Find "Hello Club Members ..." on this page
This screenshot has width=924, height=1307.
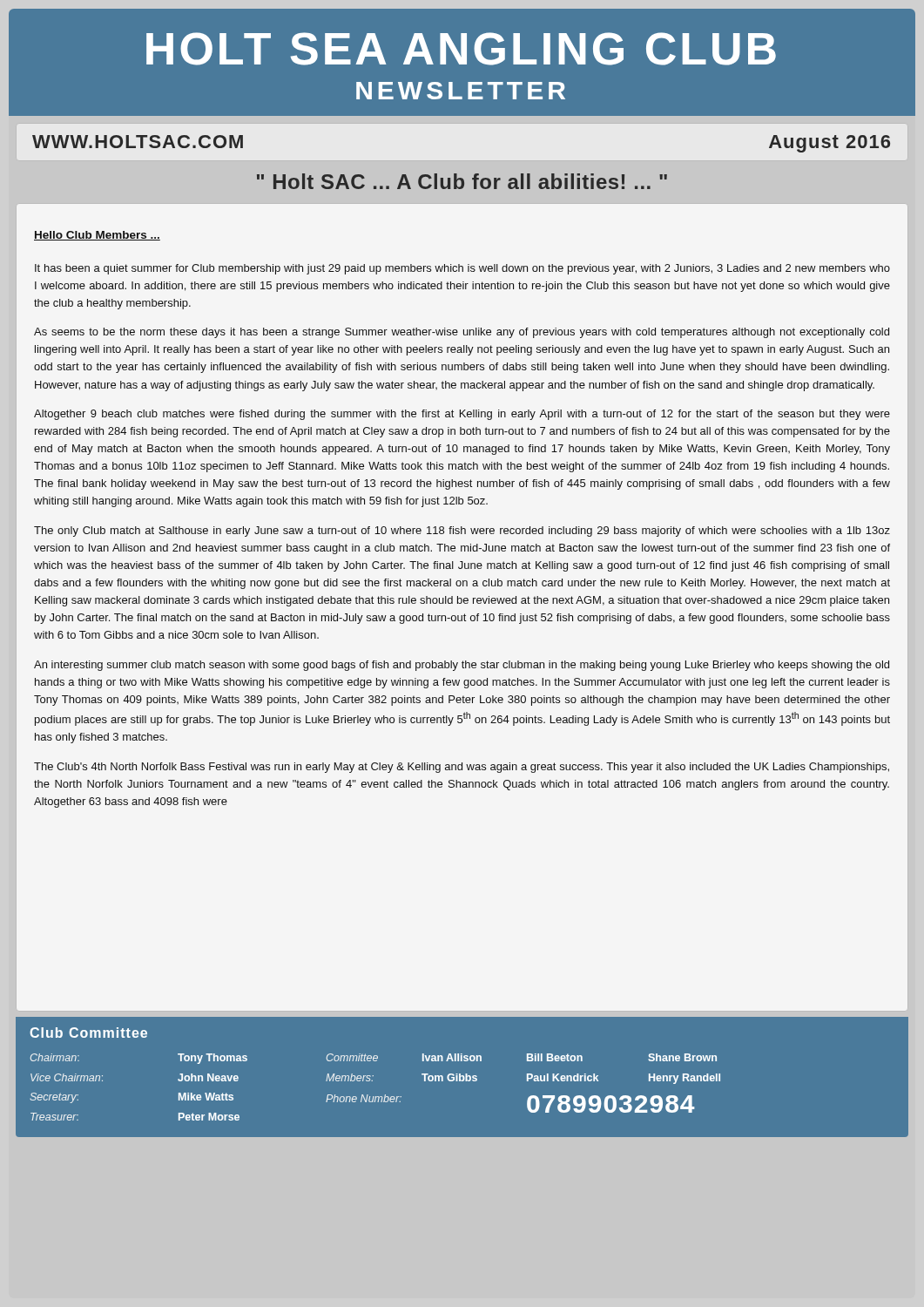(x=97, y=235)
